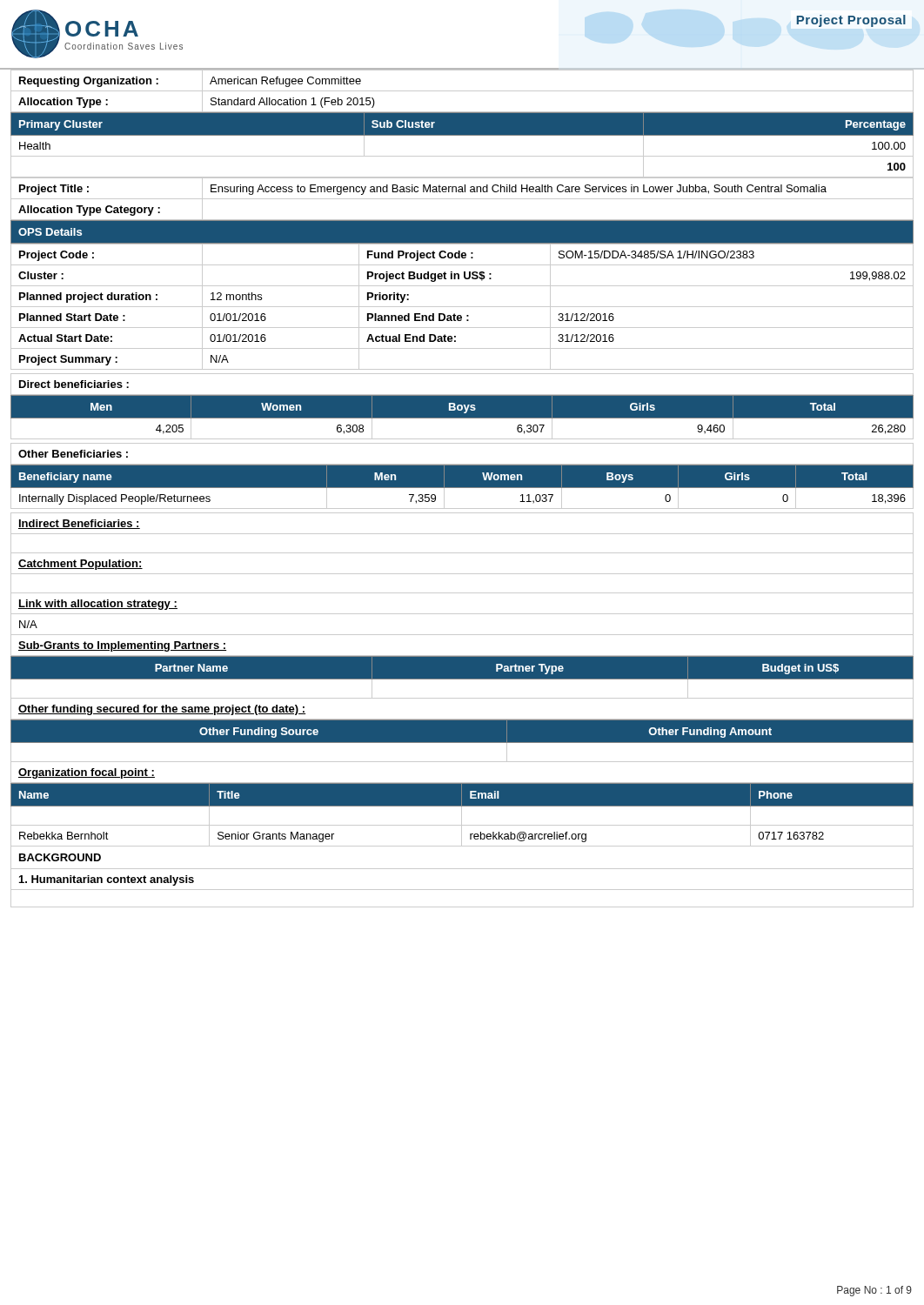Image resolution: width=924 pixels, height=1305 pixels.
Task: Find the table that mentions "Sub Cluster"
Action: 462,145
